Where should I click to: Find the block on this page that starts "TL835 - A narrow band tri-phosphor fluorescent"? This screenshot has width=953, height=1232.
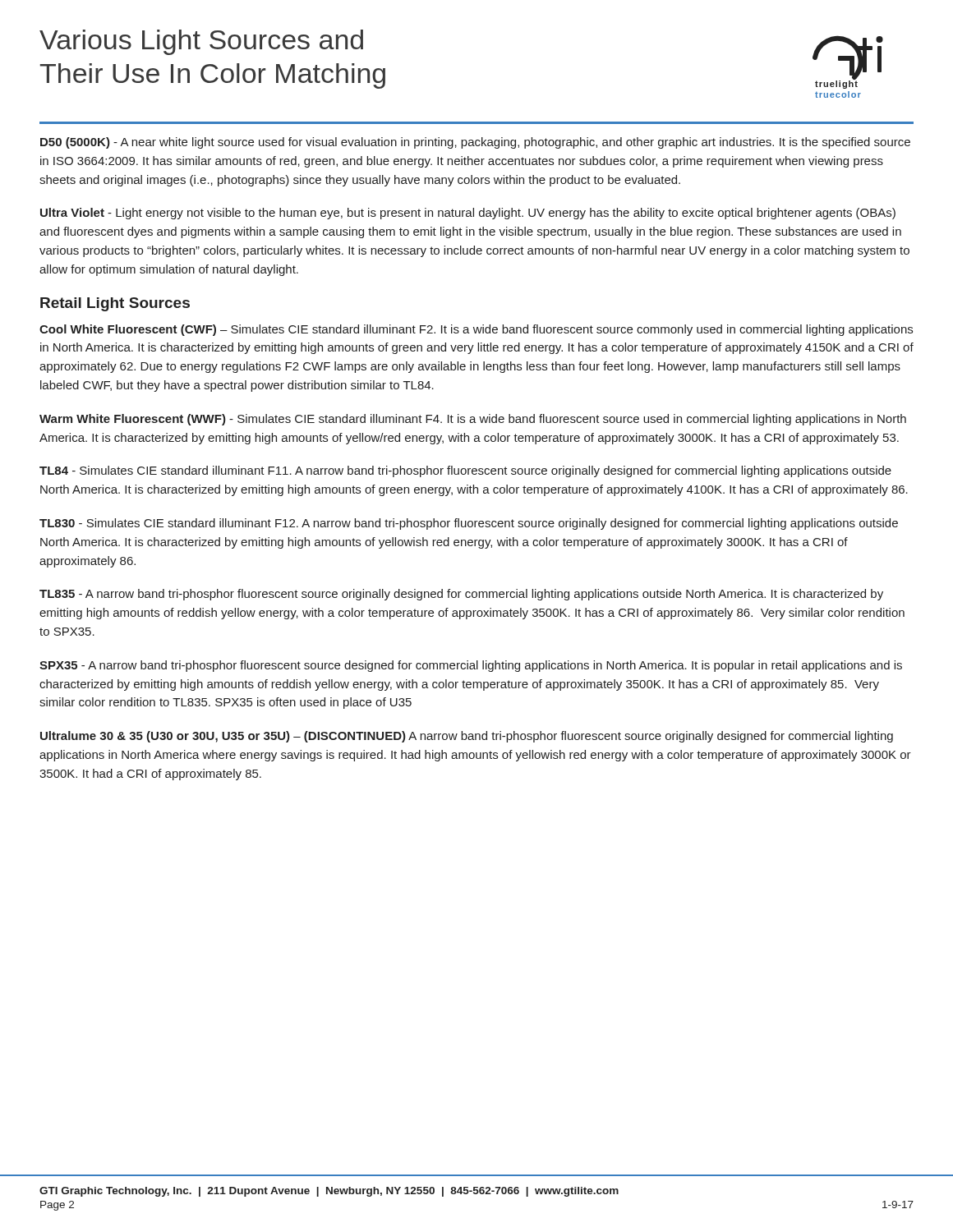[x=472, y=612]
